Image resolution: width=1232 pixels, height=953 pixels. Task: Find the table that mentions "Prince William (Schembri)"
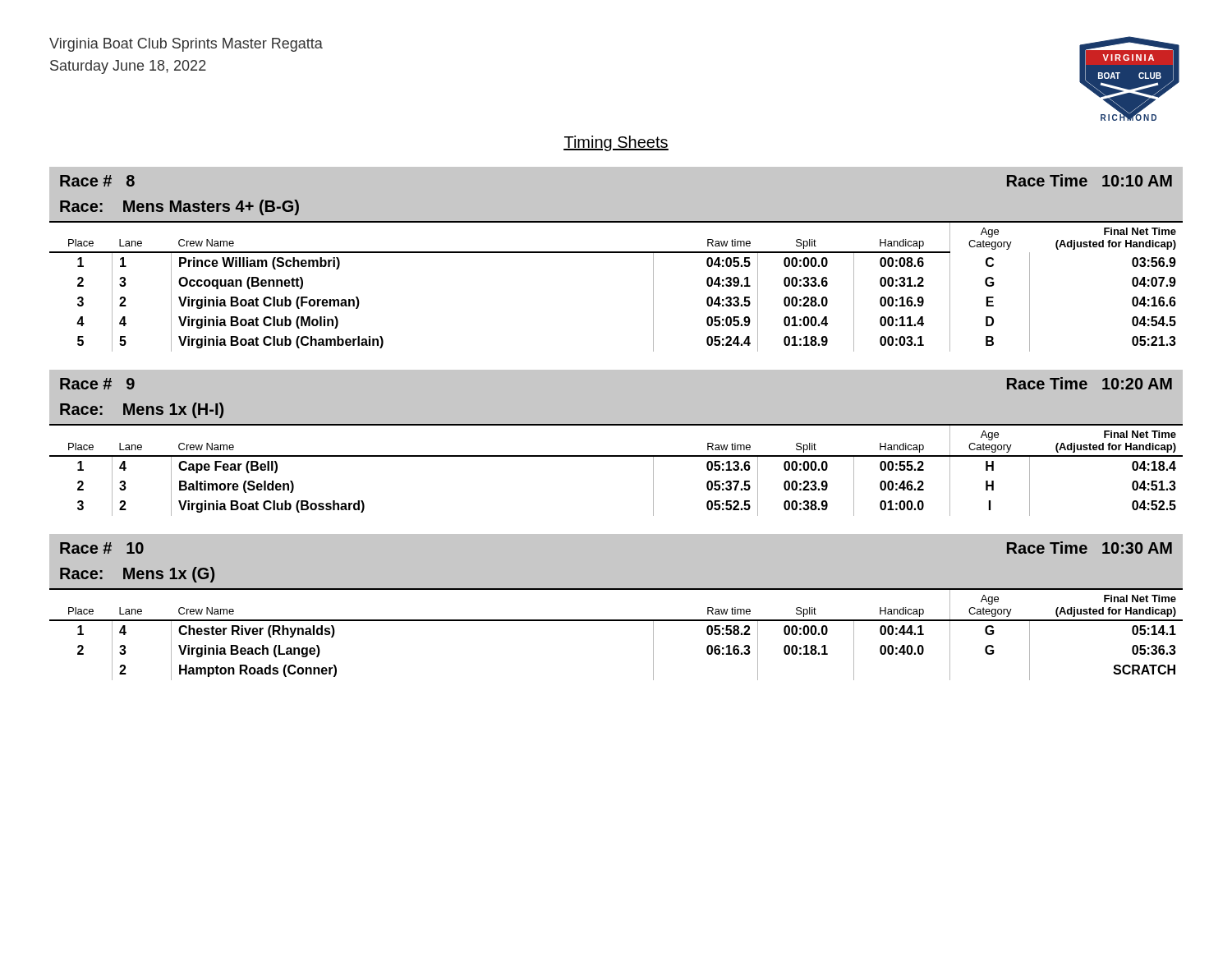point(616,286)
